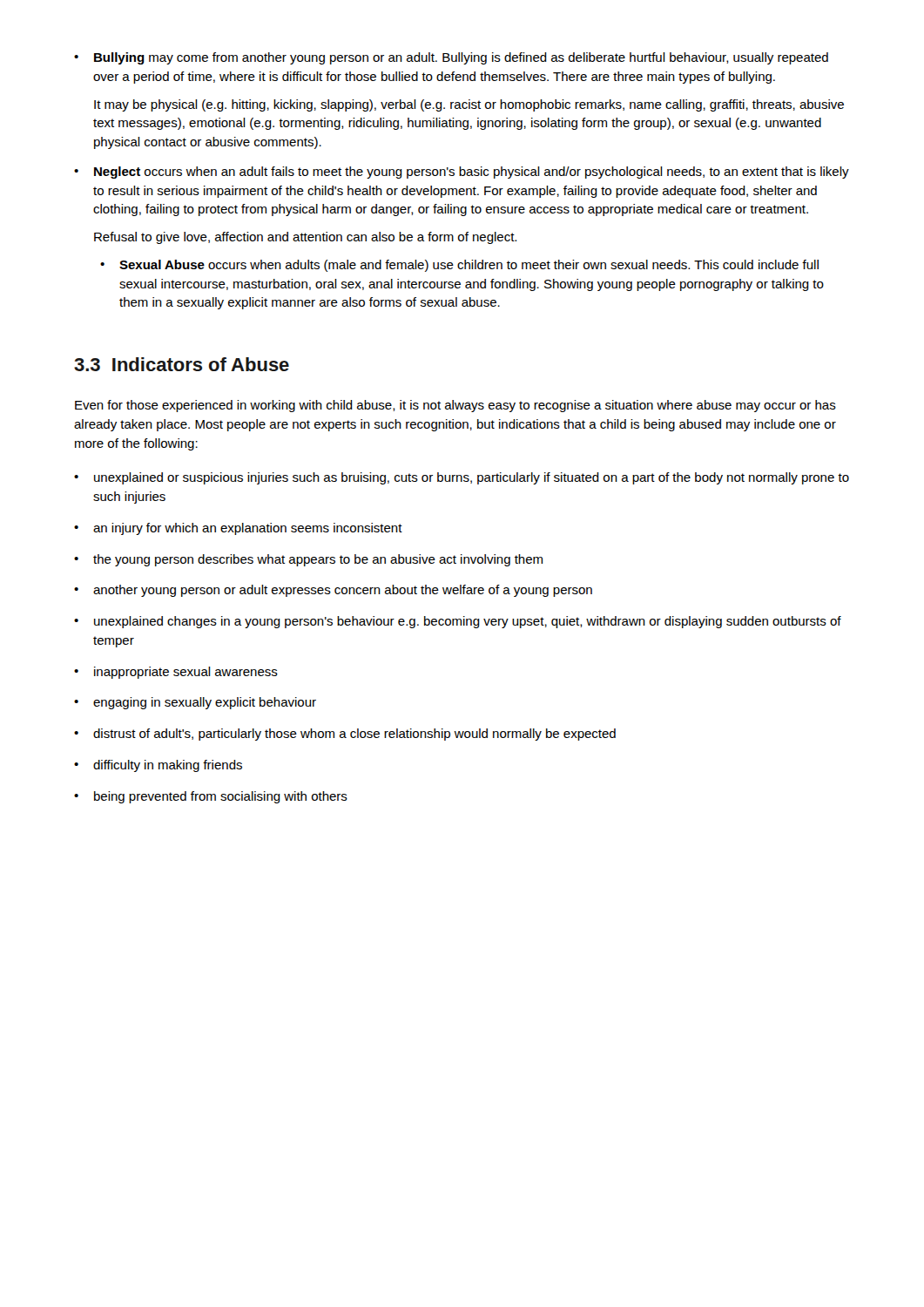Click on the region starting "• Neglect occurs when an"
The image size is (924, 1307).
click(462, 237)
